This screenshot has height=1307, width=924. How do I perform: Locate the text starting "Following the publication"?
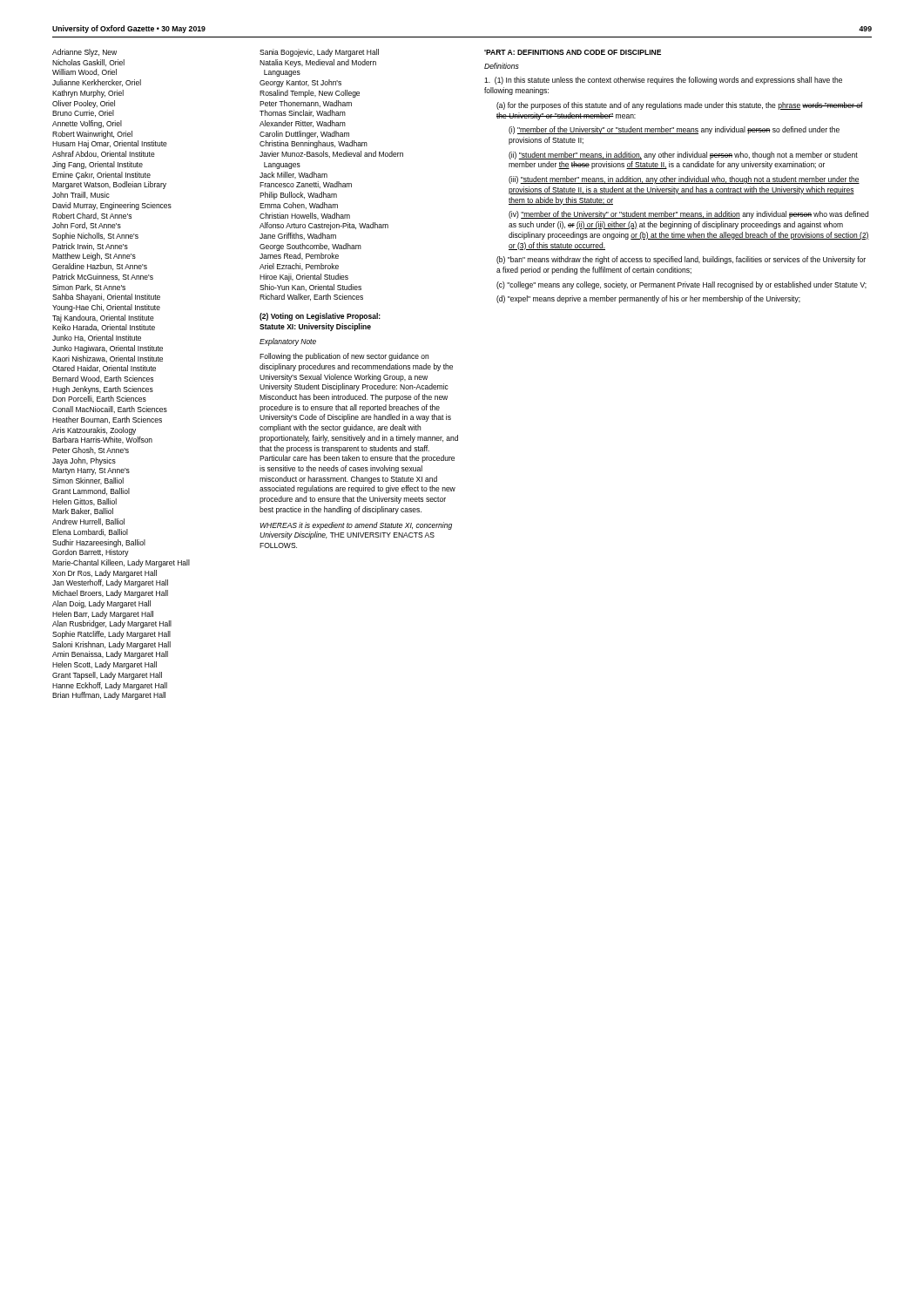tap(359, 433)
